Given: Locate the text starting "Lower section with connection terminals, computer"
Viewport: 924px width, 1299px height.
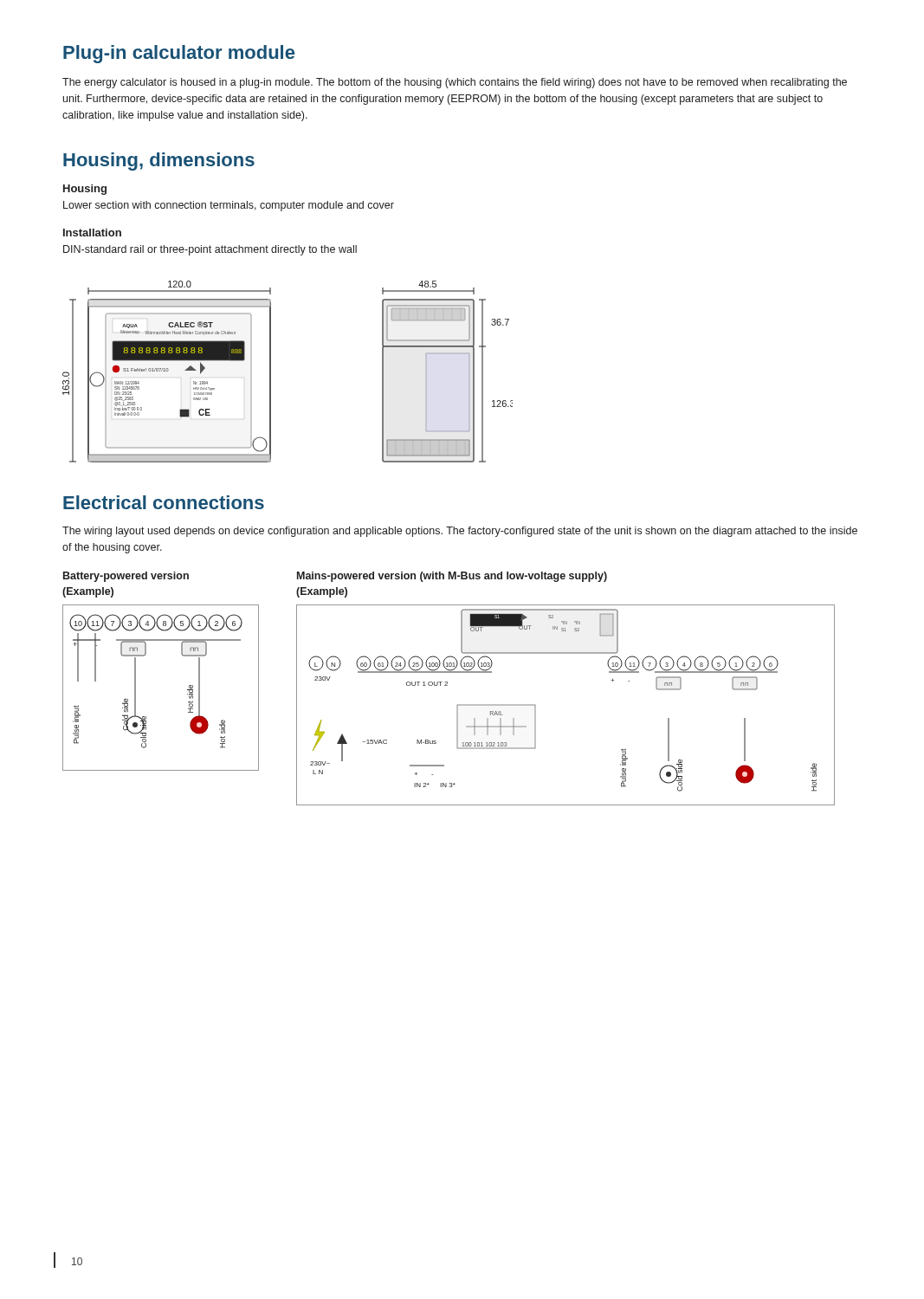Looking at the screenshot, I should 229,206.
